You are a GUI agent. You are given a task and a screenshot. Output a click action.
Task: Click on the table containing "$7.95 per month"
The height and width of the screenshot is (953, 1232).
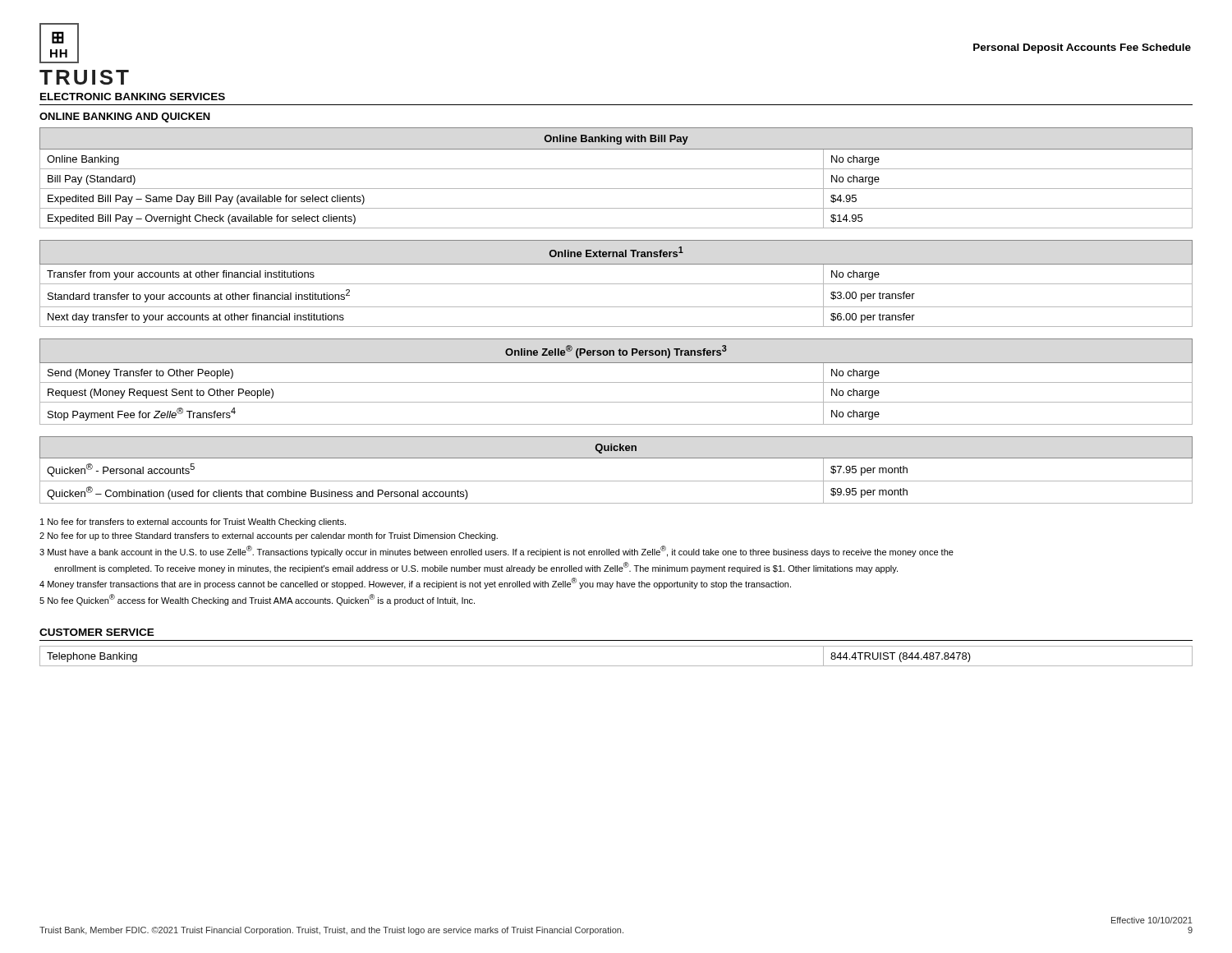(616, 470)
